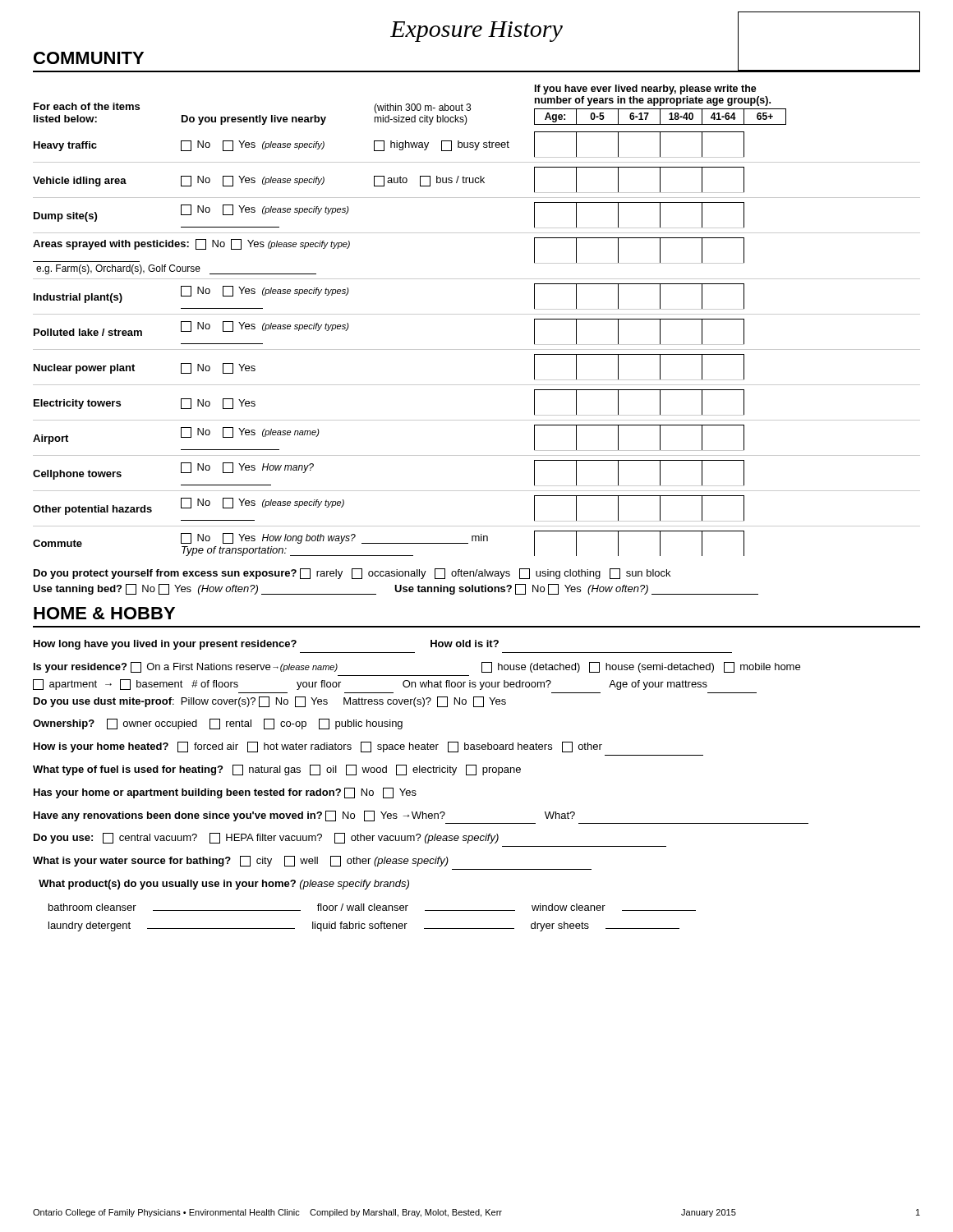The image size is (953, 1232).
Task: Find the block on this page that starts "How long have you lived in"
Action: click(x=383, y=645)
